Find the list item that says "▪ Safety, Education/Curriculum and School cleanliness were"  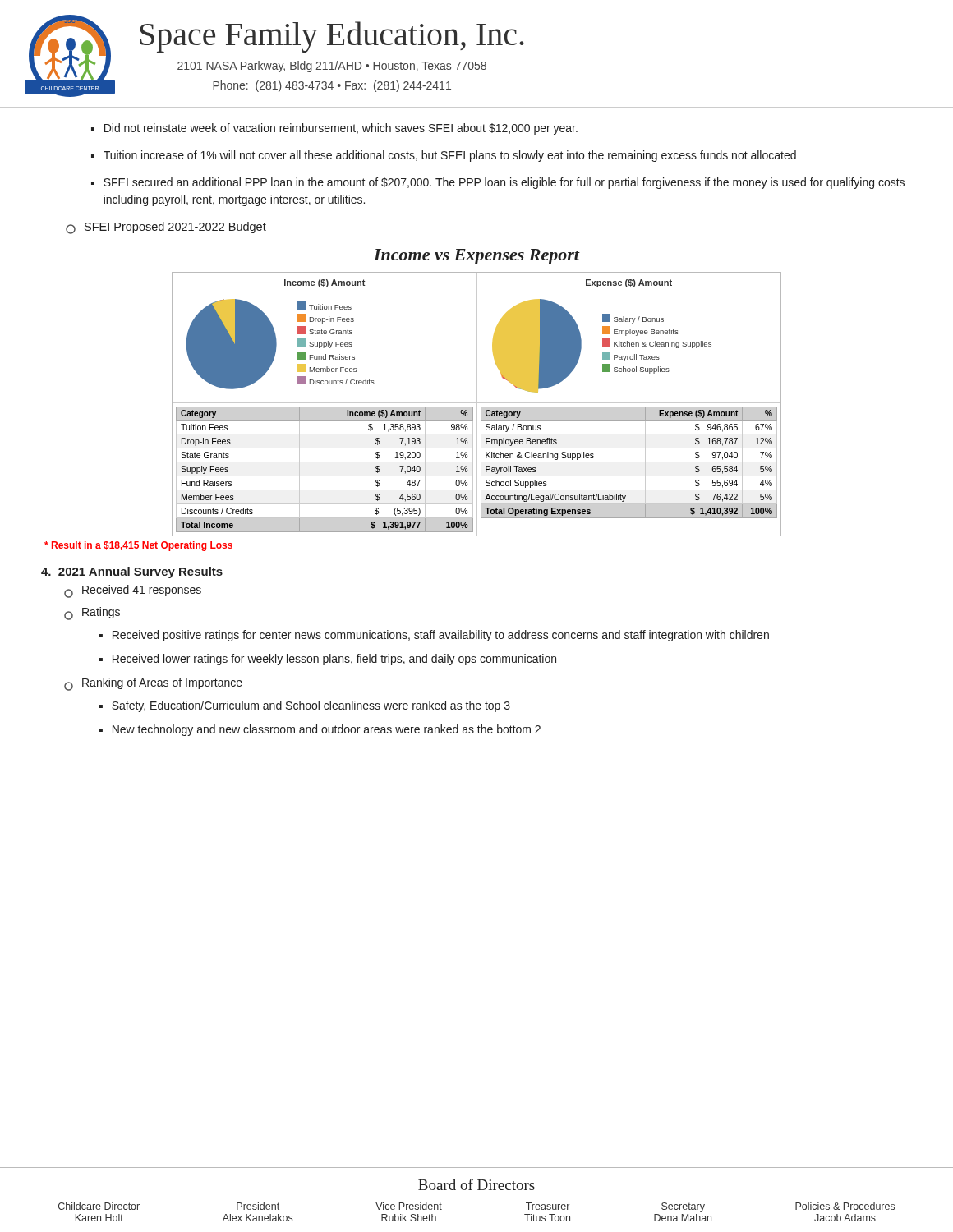click(304, 707)
